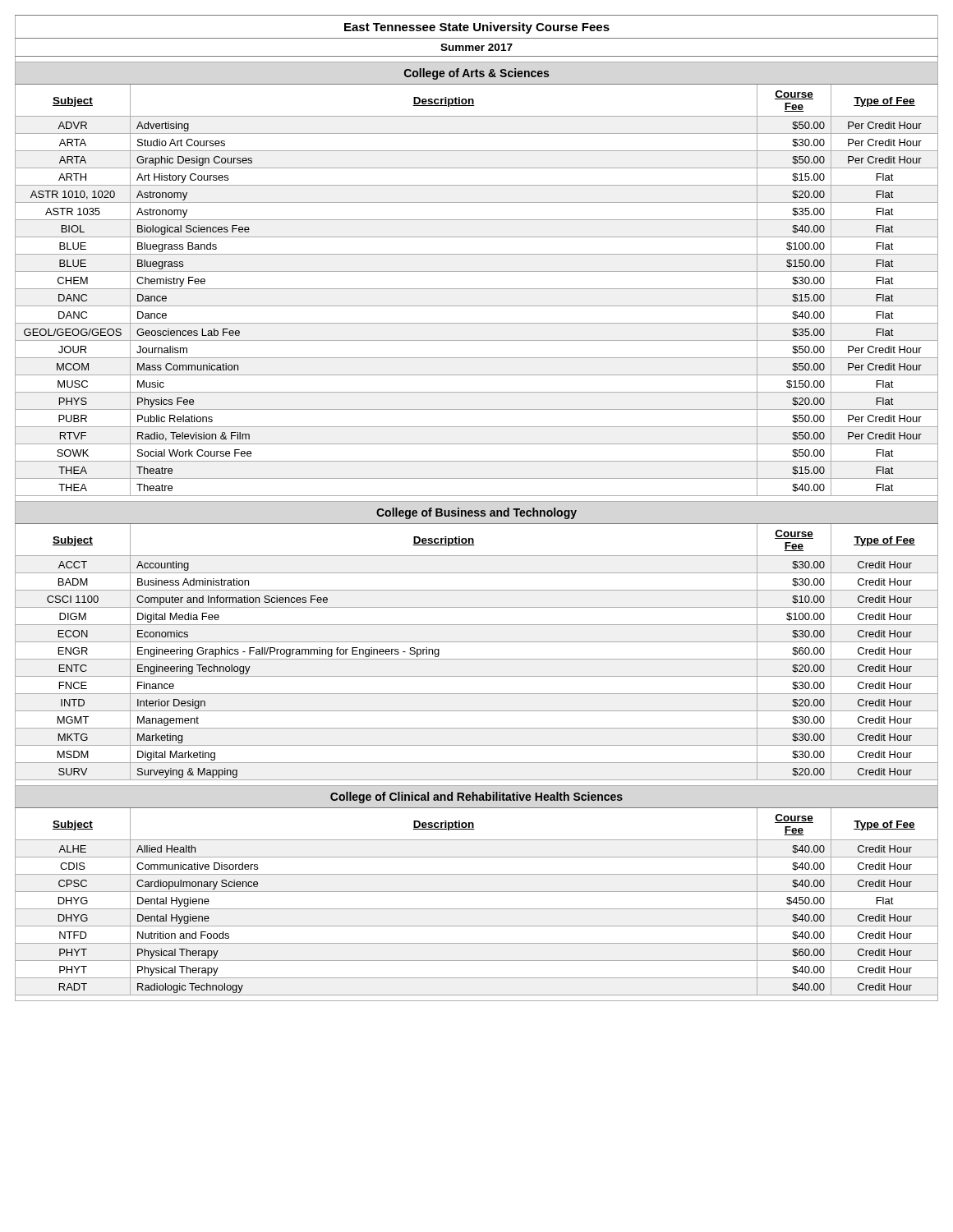Locate the table with the text "MSDMDigital Marketing$30.00Credit Hour"
The width and height of the screenshot is (953, 1232).
coord(476,754)
